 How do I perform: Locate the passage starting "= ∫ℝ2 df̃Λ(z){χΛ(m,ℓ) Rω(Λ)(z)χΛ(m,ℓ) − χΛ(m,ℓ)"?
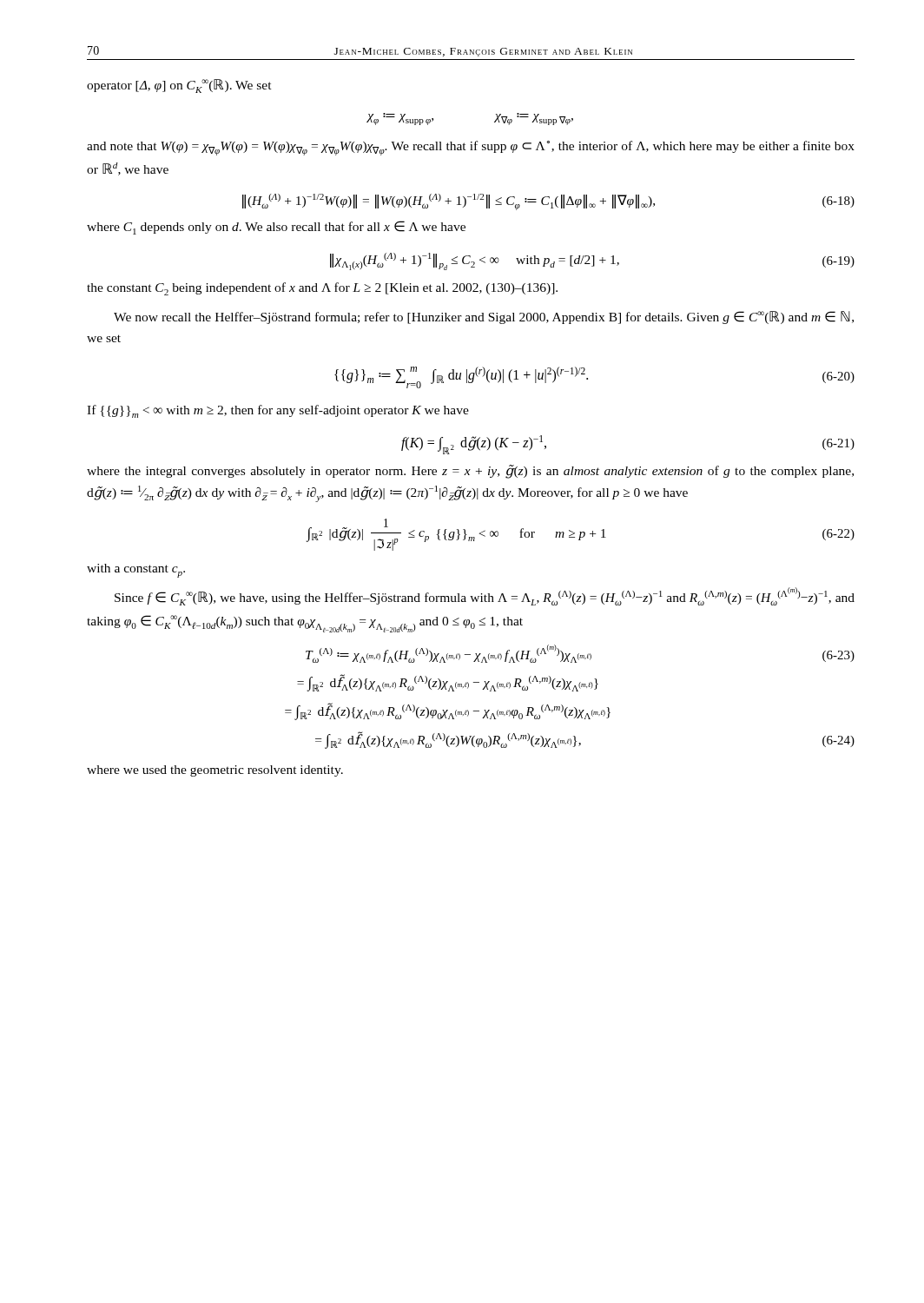[x=448, y=683]
